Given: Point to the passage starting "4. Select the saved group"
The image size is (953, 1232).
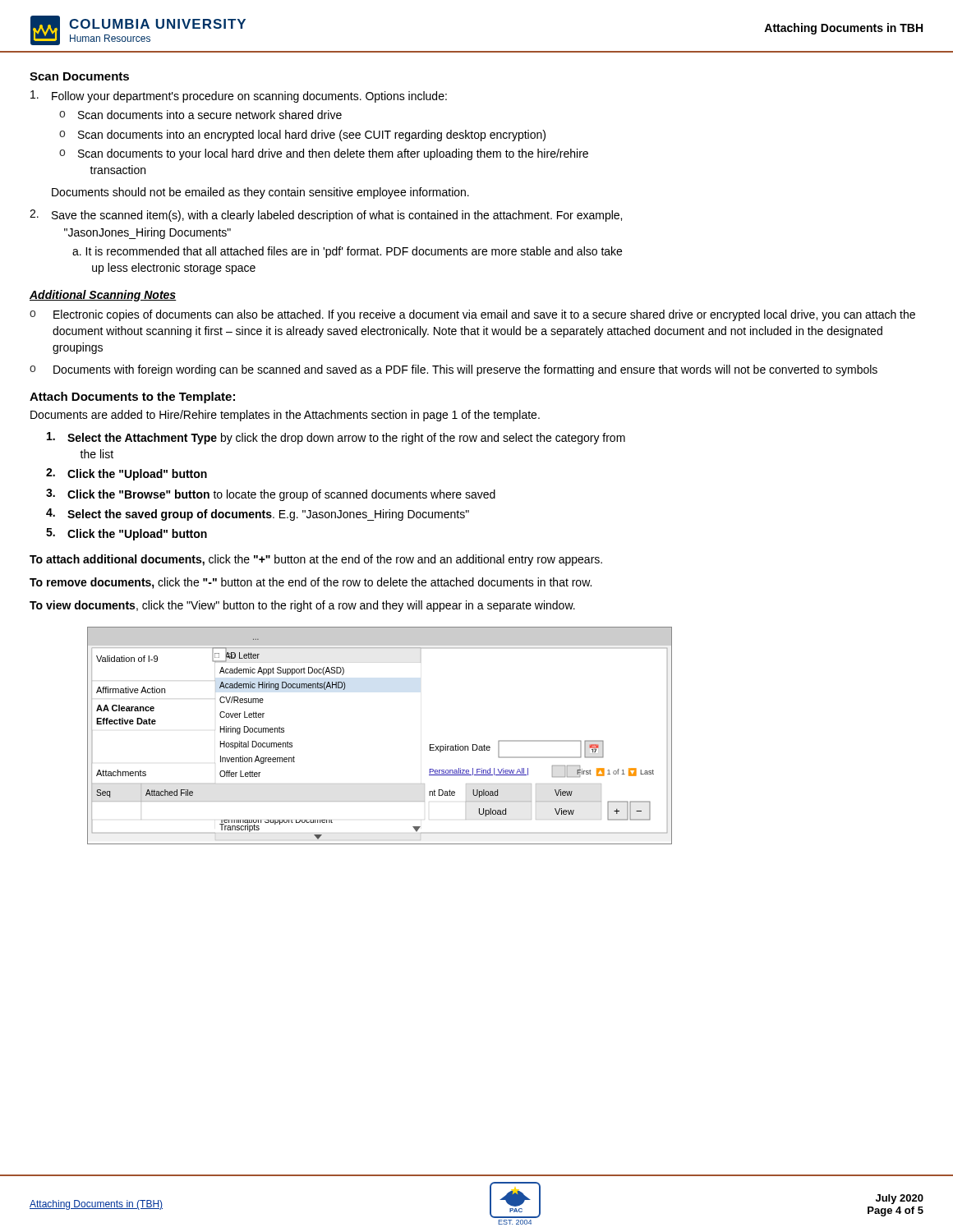Looking at the screenshot, I should (258, 514).
